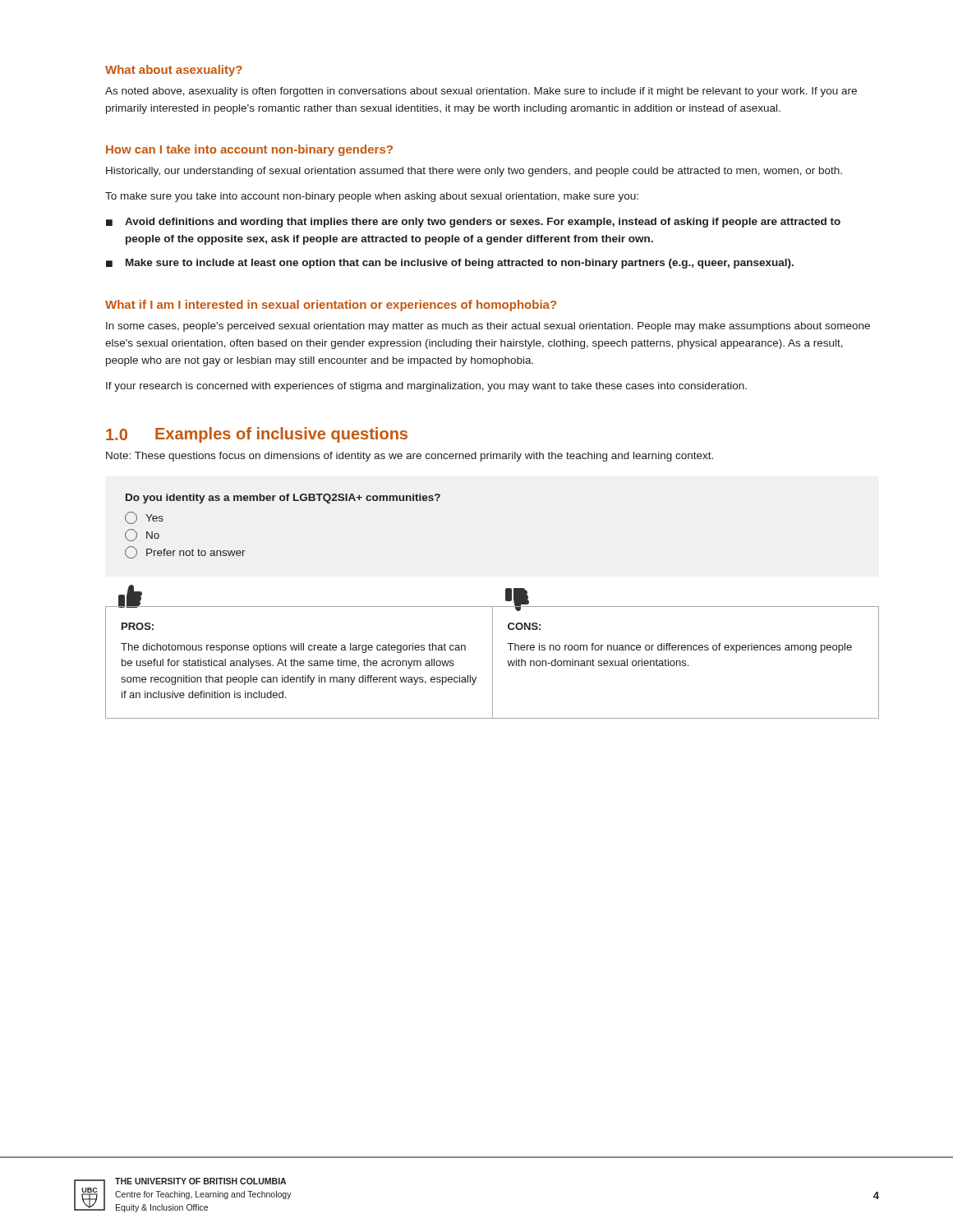
Task: Locate the text block that says "CONS: There is no room for nuance or"
Action: click(685, 645)
